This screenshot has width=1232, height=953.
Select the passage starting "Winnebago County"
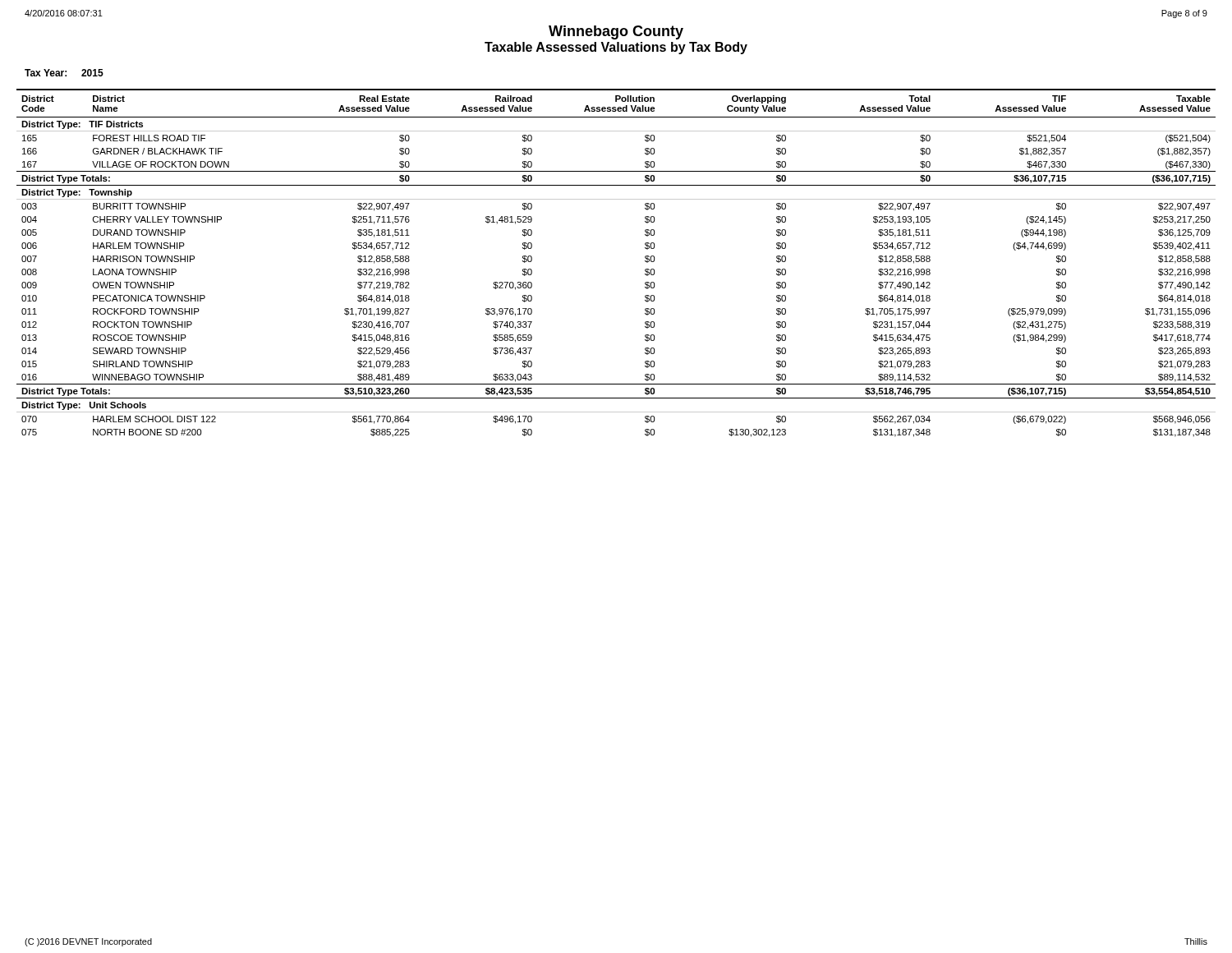(616, 31)
